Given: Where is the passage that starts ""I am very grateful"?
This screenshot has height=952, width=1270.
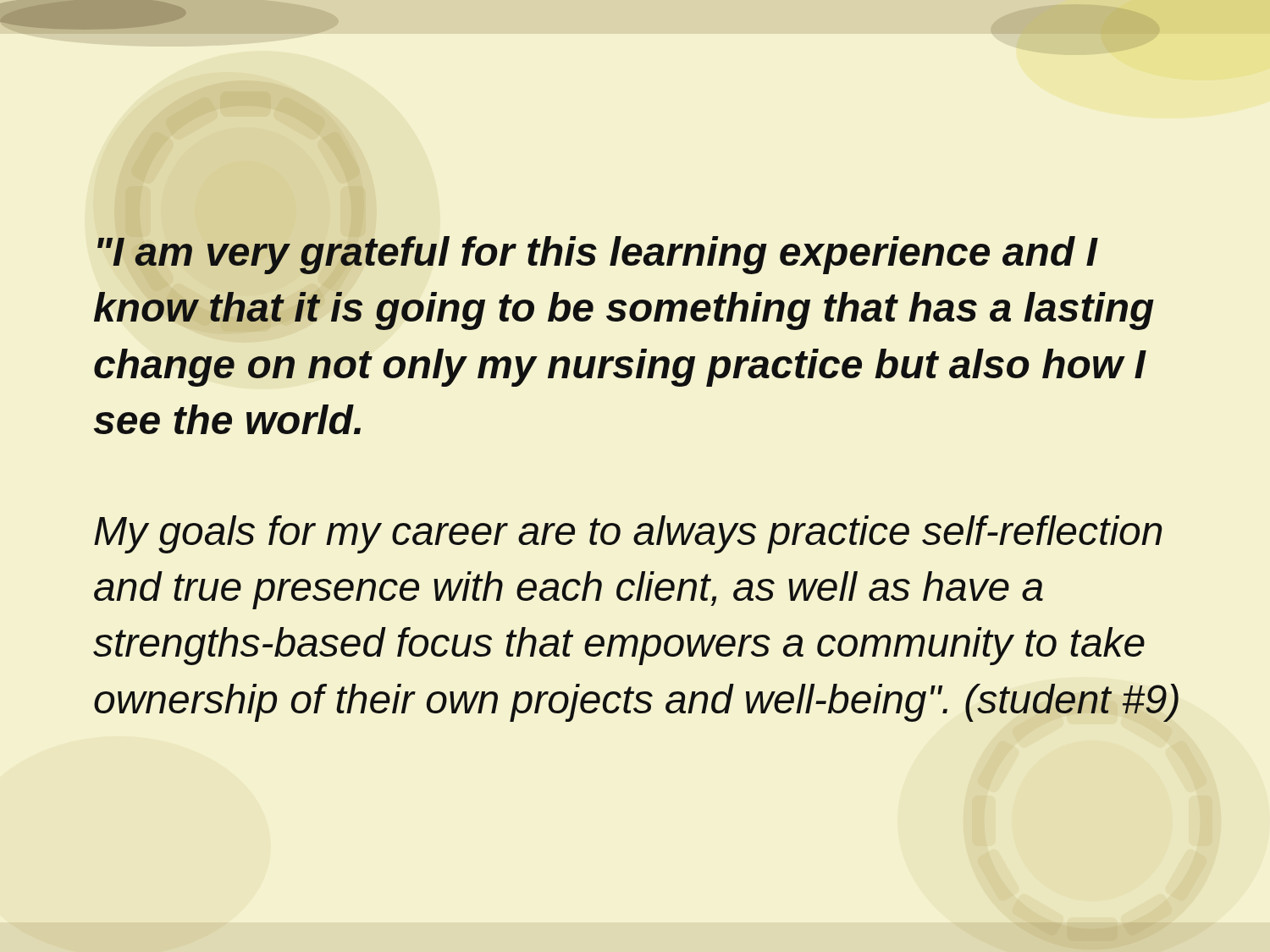Looking at the screenshot, I should (624, 336).
